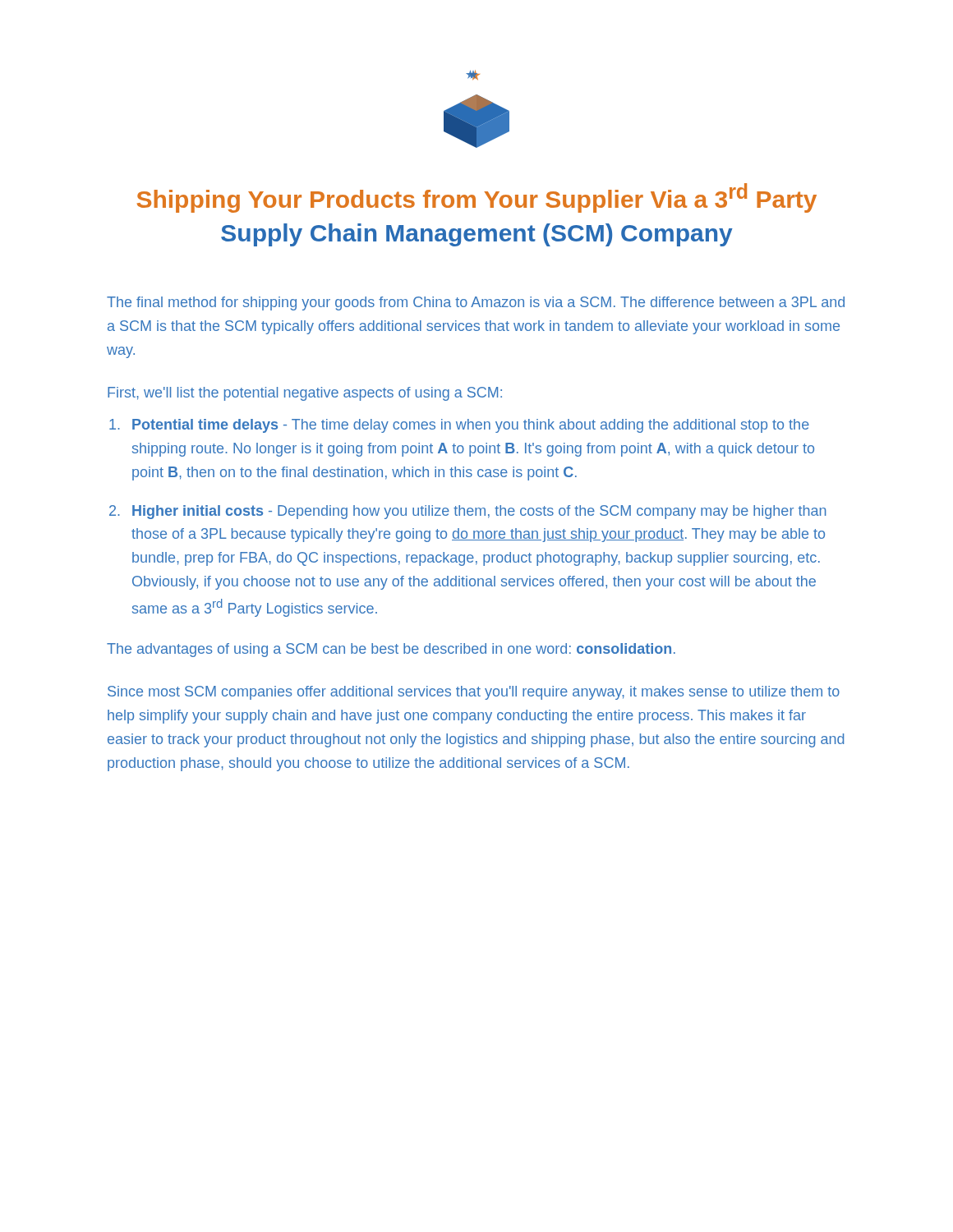
Task: Click on the text block with the text "The advantages of using a SCM can"
Action: pyautogui.click(x=392, y=648)
